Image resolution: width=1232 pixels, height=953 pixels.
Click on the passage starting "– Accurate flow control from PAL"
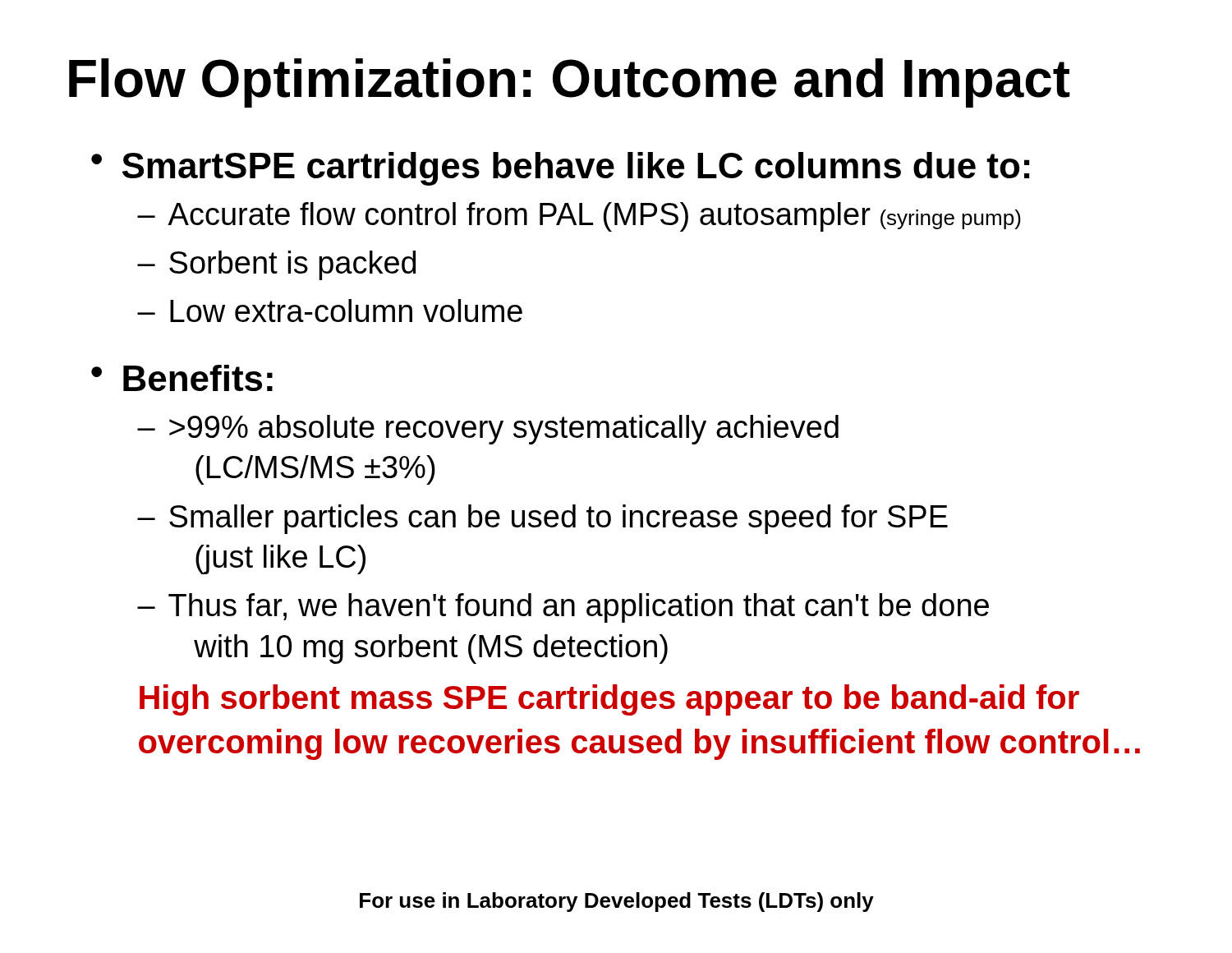point(580,215)
